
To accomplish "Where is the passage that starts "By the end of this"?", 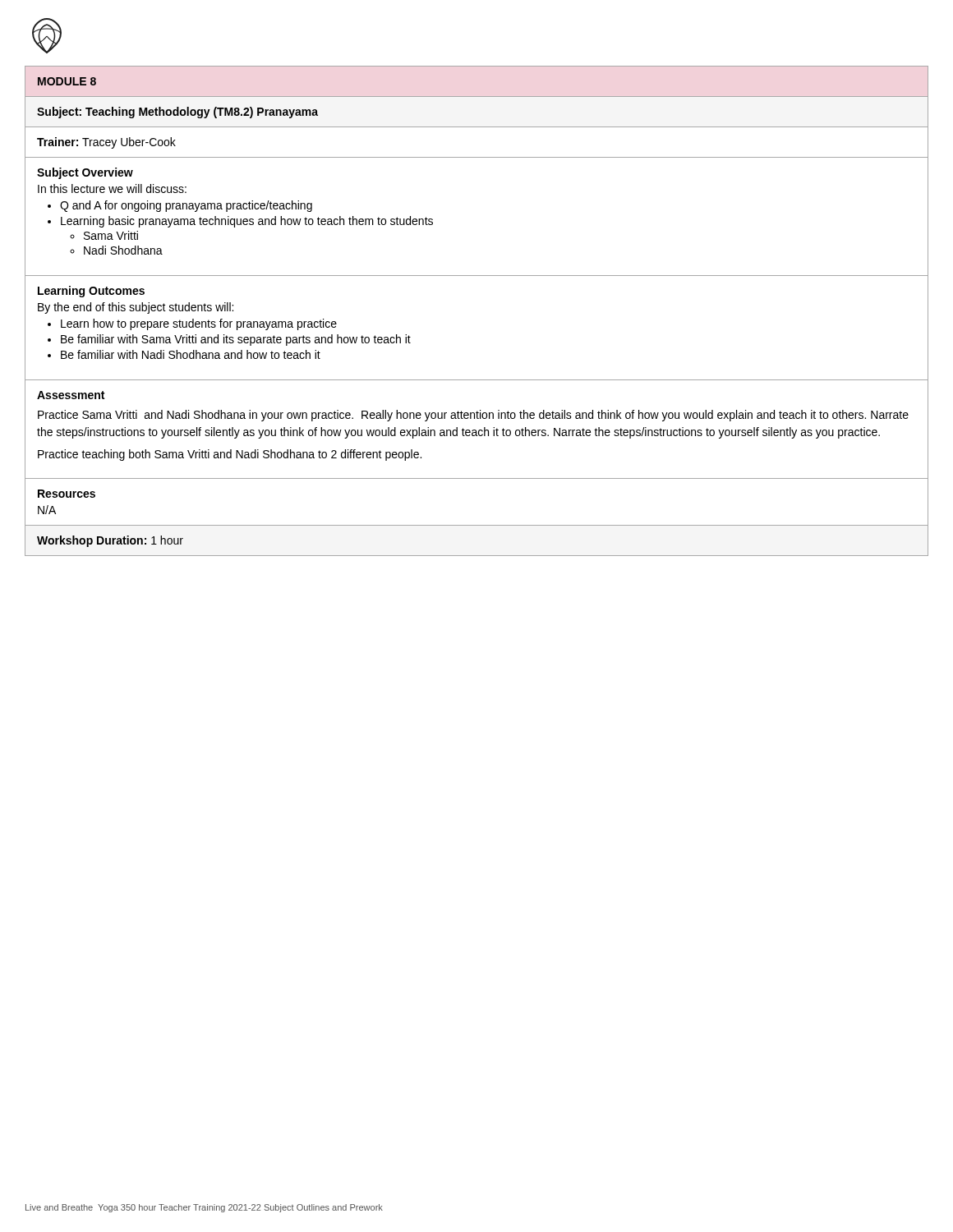I will (x=136, y=307).
